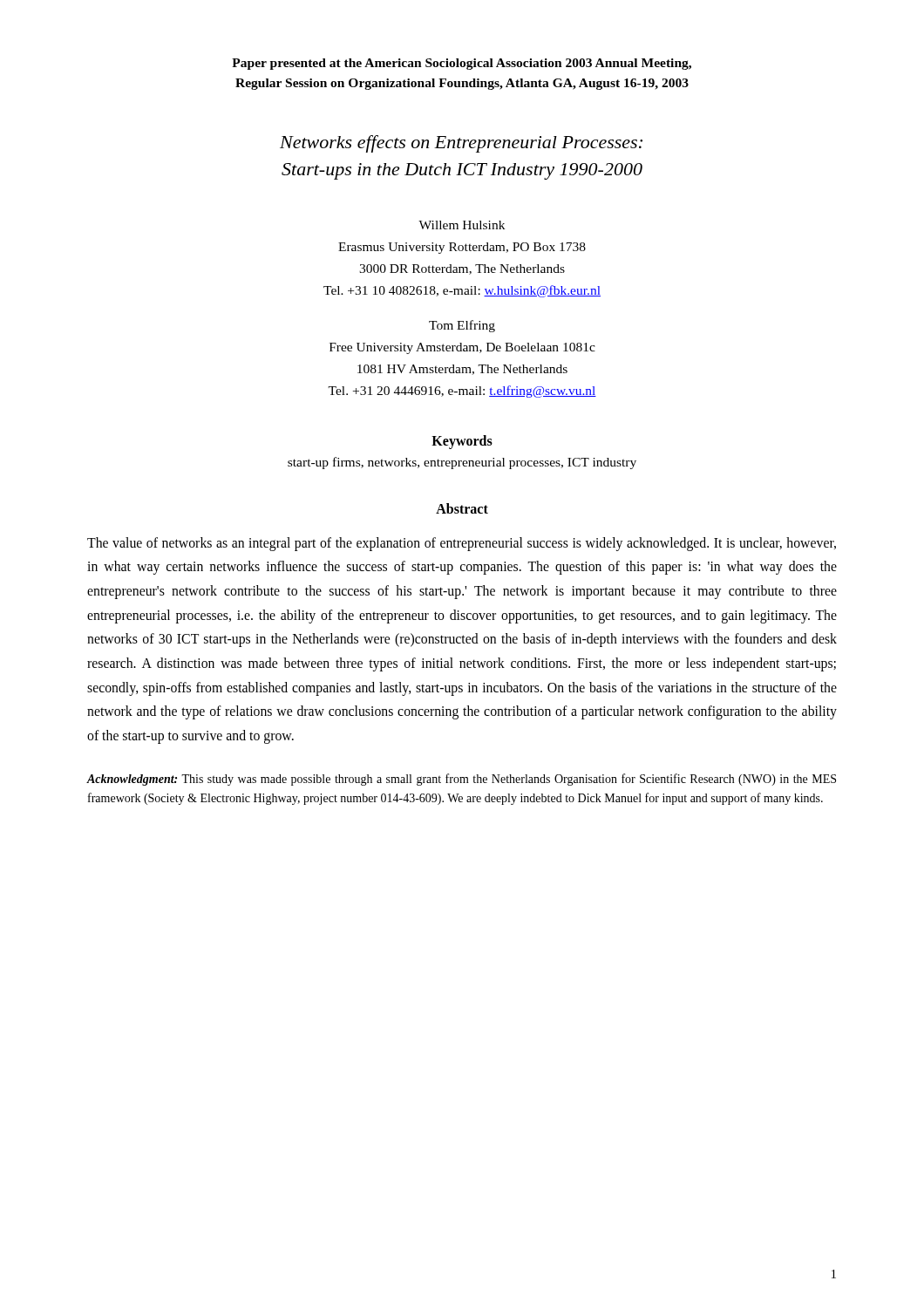Click on the text block with the text "The value of networks as an"
Image resolution: width=924 pixels, height=1308 pixels.
(x=462, y=639)
